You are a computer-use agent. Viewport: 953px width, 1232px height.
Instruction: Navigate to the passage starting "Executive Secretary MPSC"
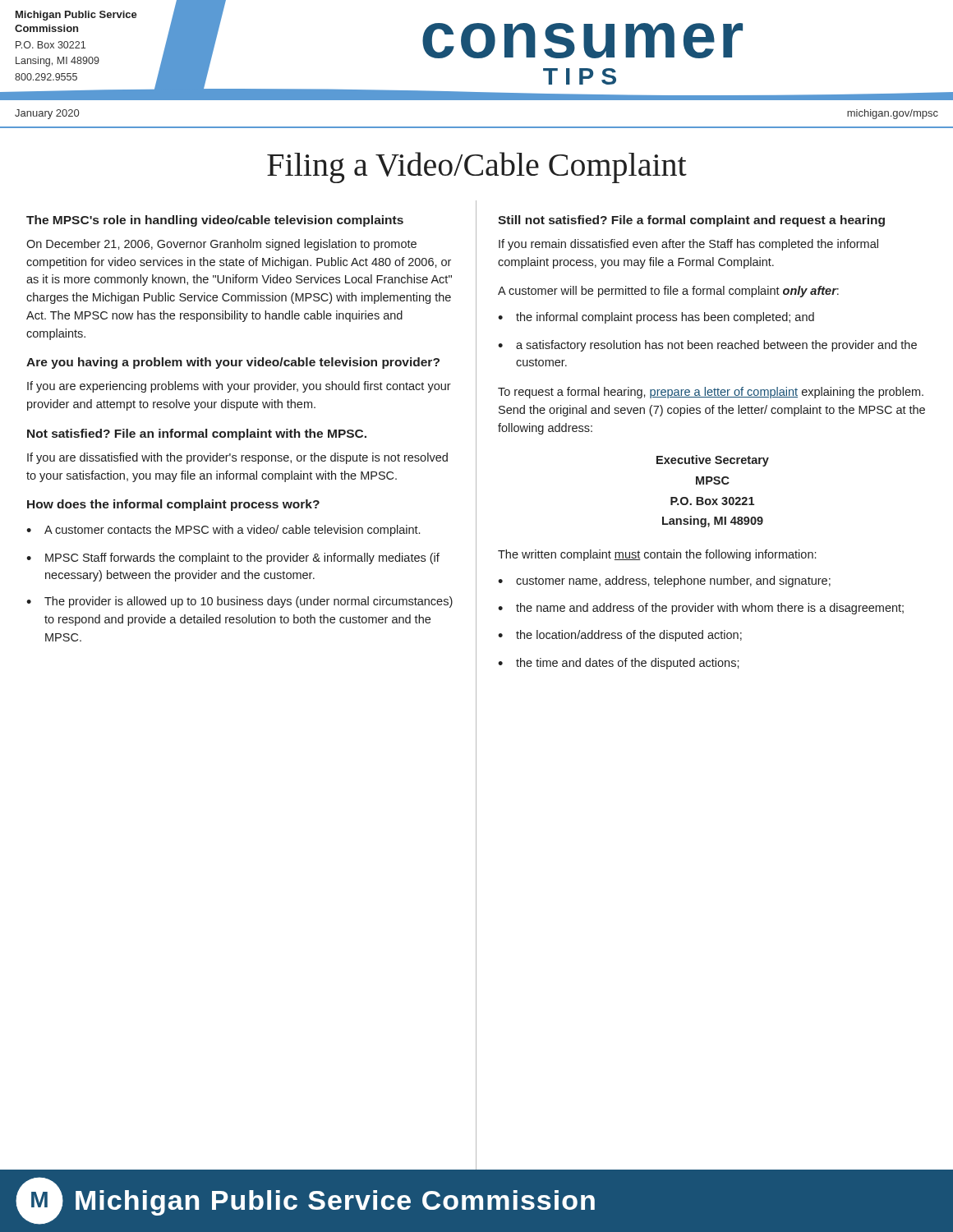[712, 491]
